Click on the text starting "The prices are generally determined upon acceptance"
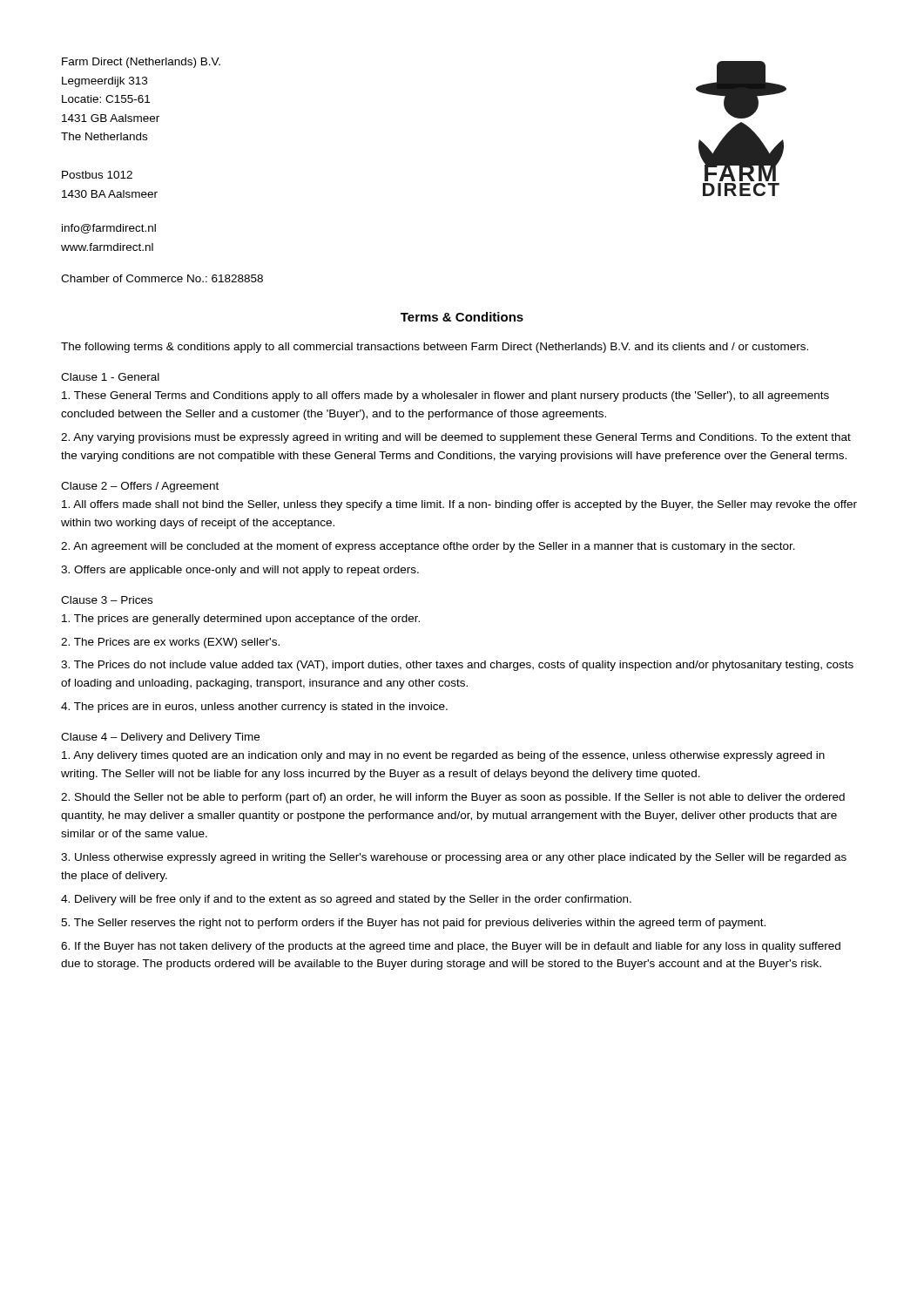This screenshot has height=1307, width=924. [x=462, y=663]
